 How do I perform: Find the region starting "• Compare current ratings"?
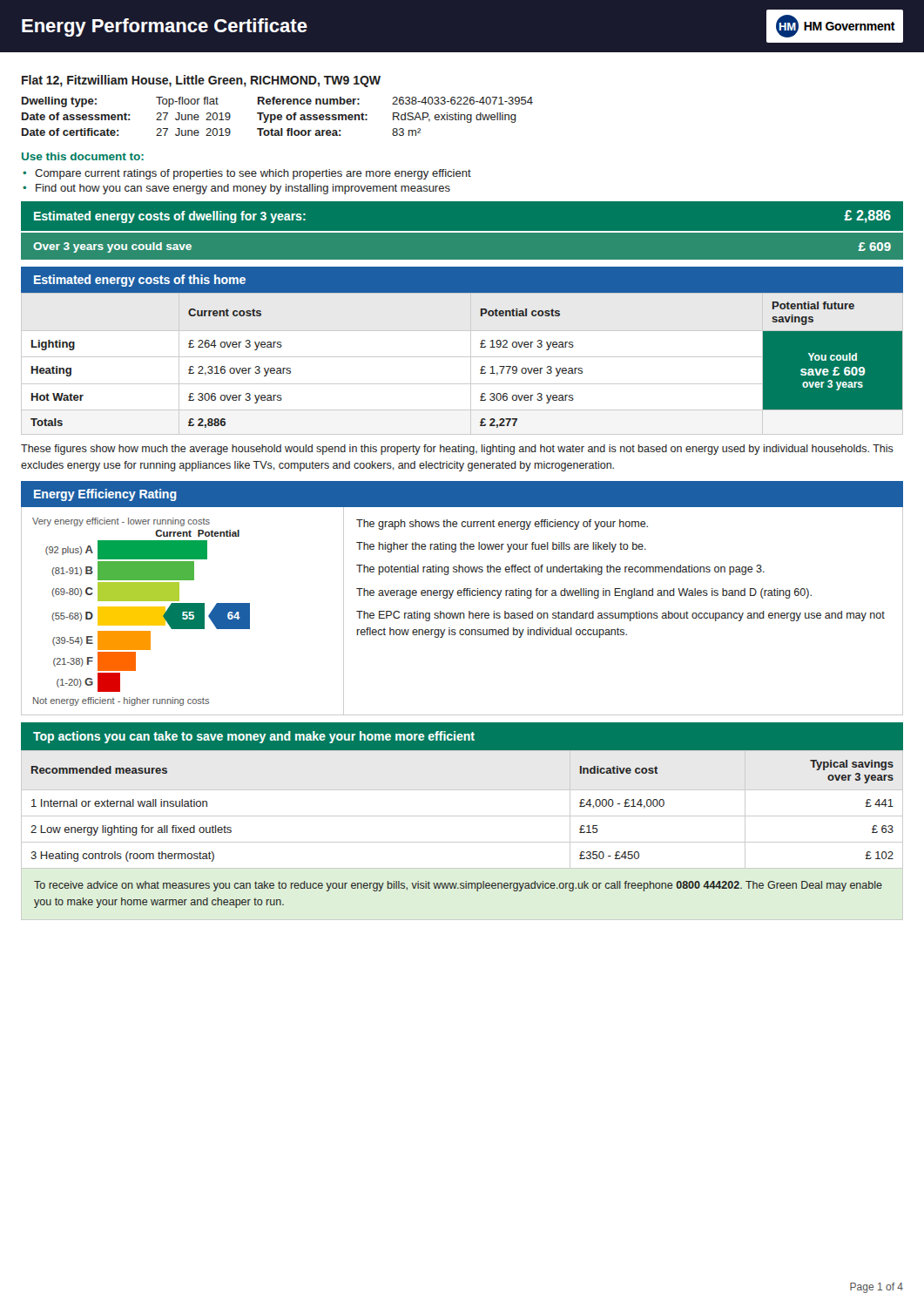(x=247, y=173)
